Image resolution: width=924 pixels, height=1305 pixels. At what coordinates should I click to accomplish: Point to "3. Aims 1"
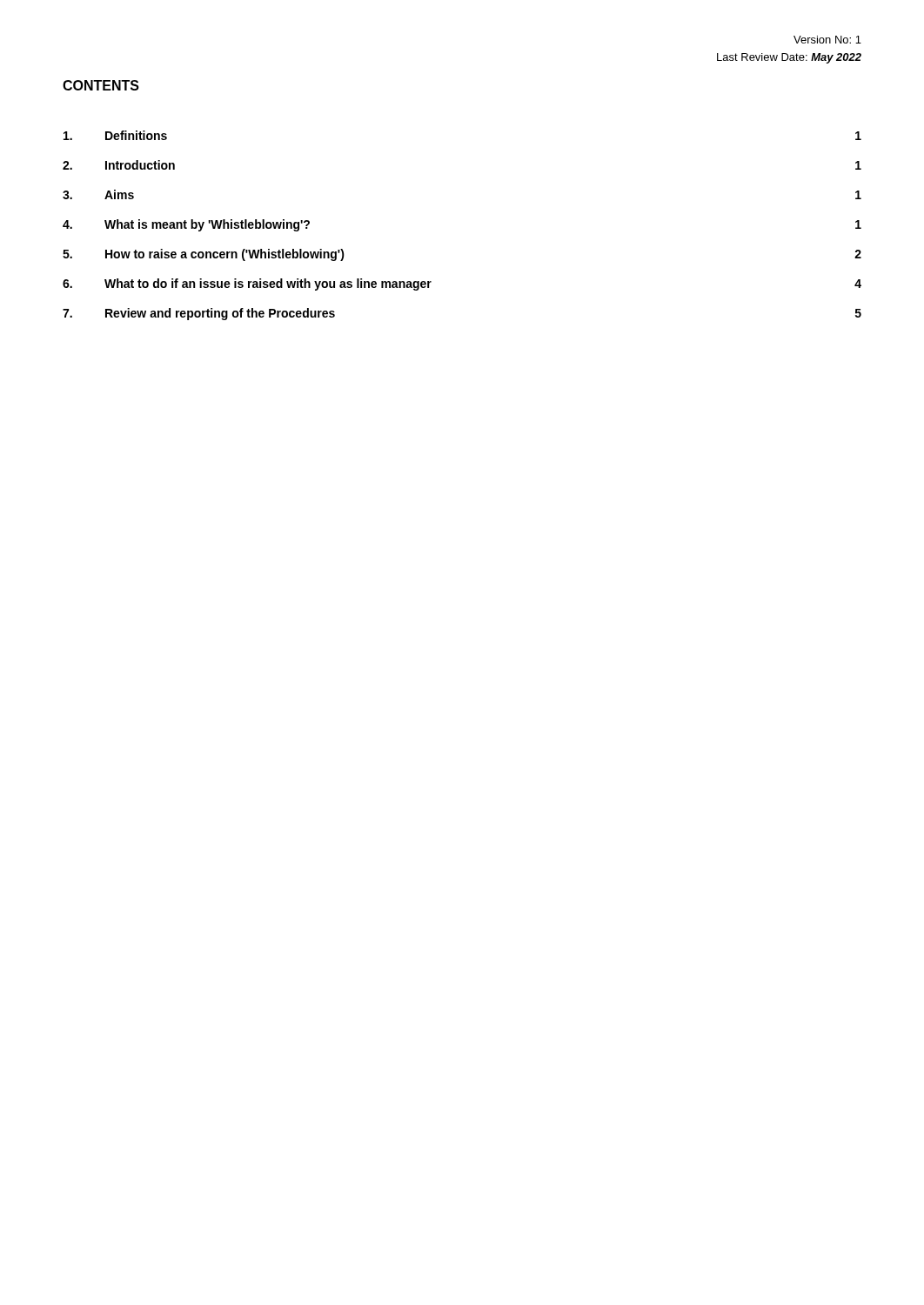[x=122, y=194]
